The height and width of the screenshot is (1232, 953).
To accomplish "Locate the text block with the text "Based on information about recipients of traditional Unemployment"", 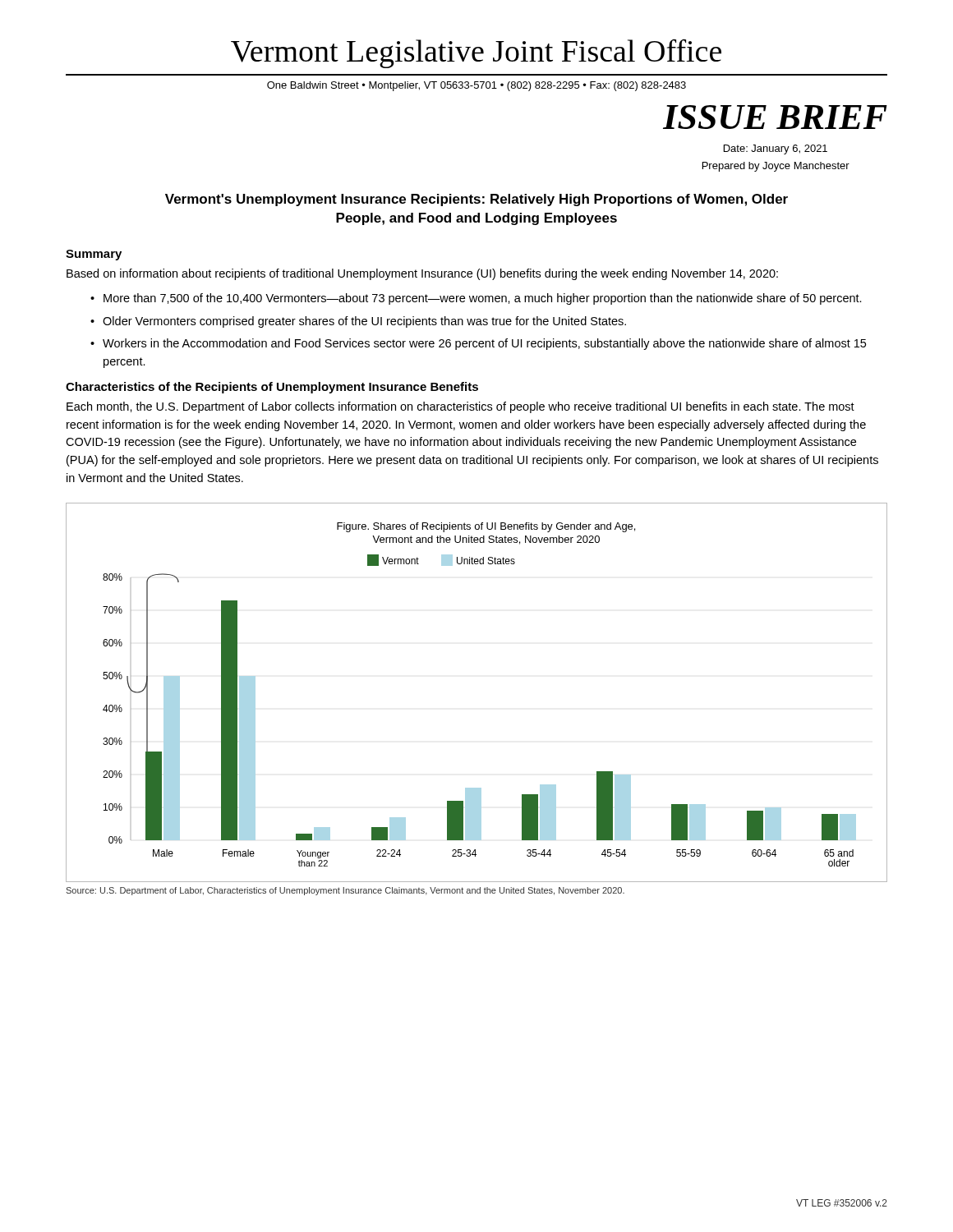I will (x=476, y=274).
